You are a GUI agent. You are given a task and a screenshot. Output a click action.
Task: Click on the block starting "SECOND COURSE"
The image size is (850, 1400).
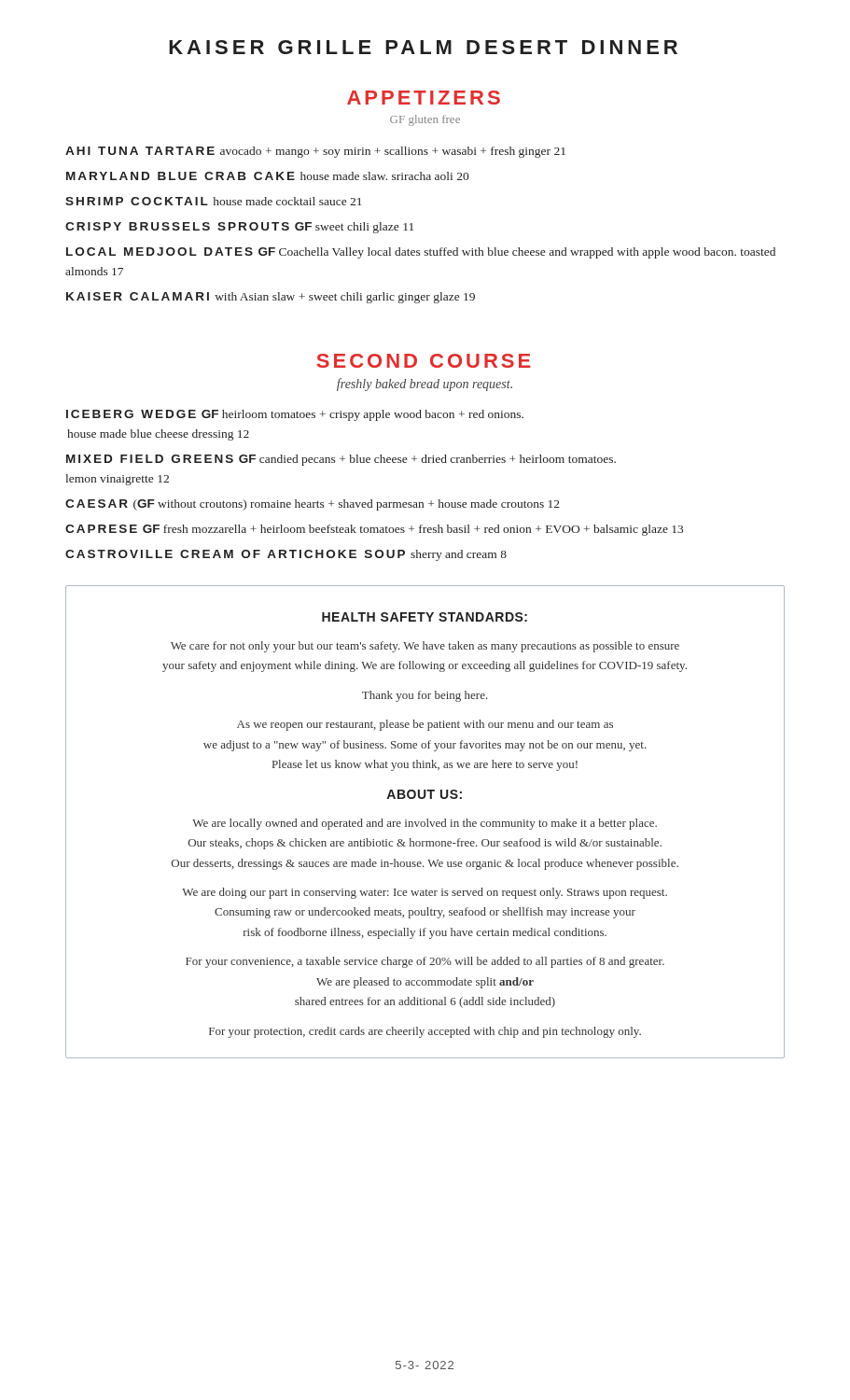point(425,361)
